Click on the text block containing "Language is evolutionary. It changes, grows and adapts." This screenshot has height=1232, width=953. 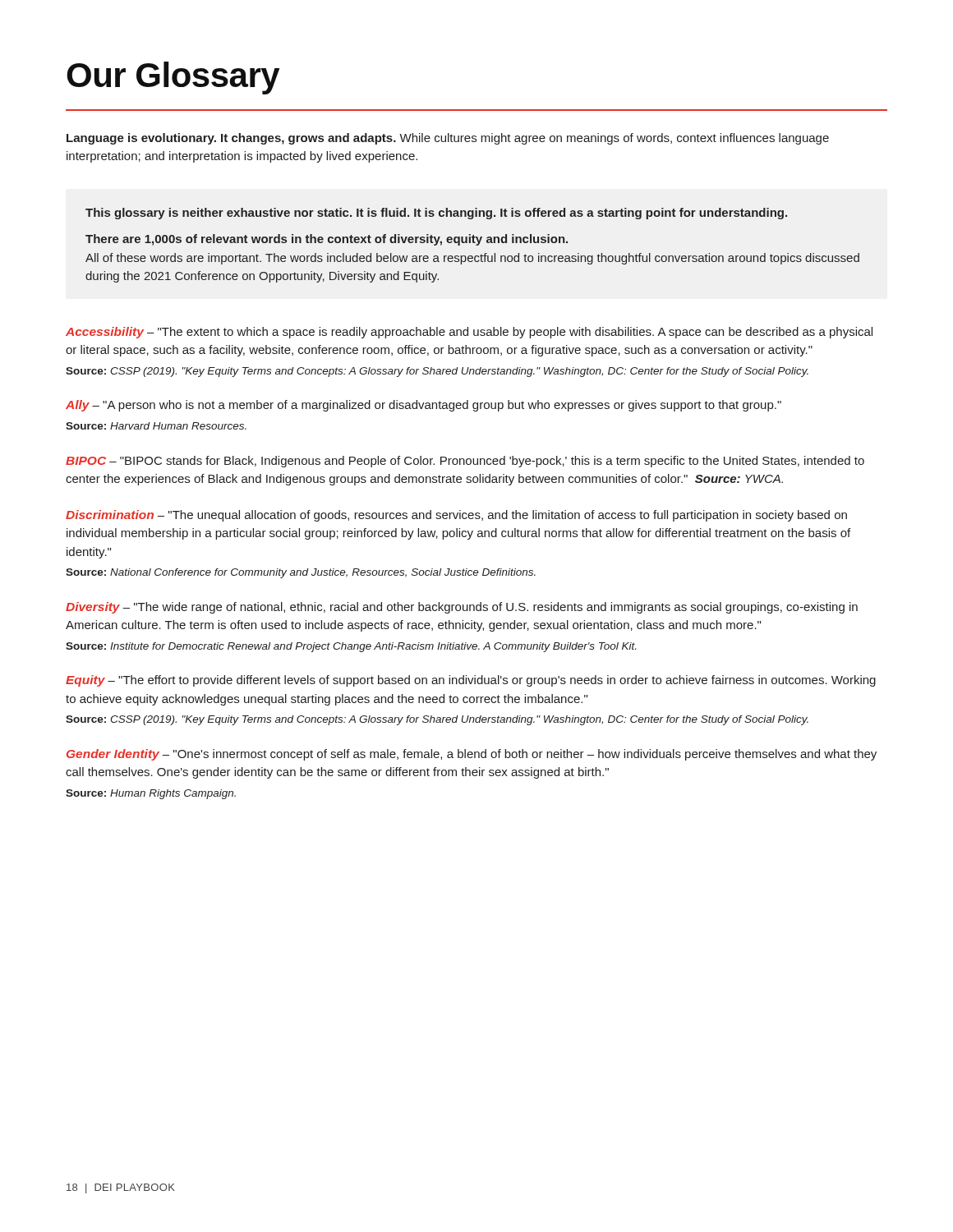(476, 147)
